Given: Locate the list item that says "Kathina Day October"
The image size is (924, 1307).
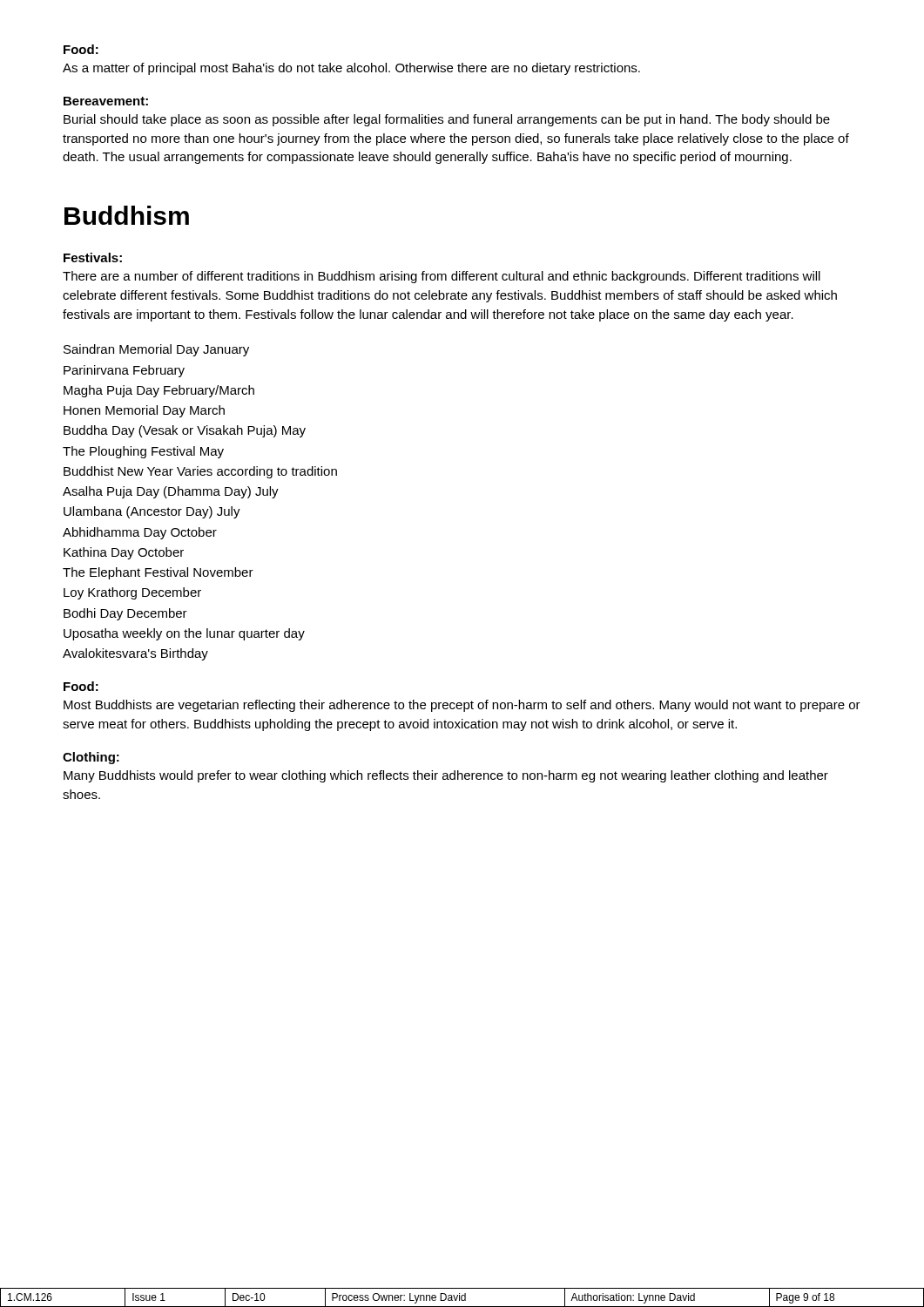Looking at the screenshot, I should [123, 552].
